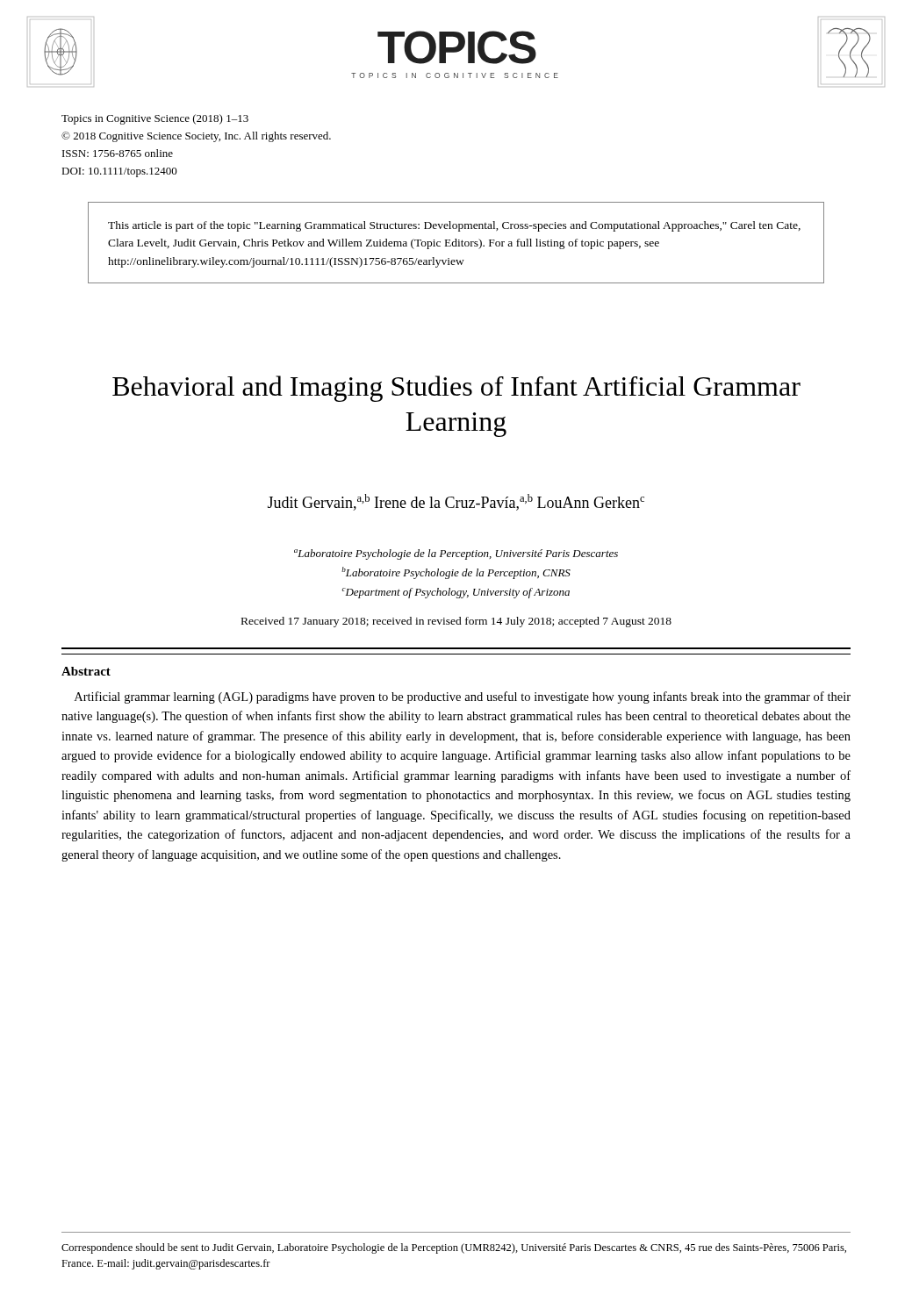
Task: Click on the block starting "Behavioral and Imaging Studies of"
Action: 456,404
